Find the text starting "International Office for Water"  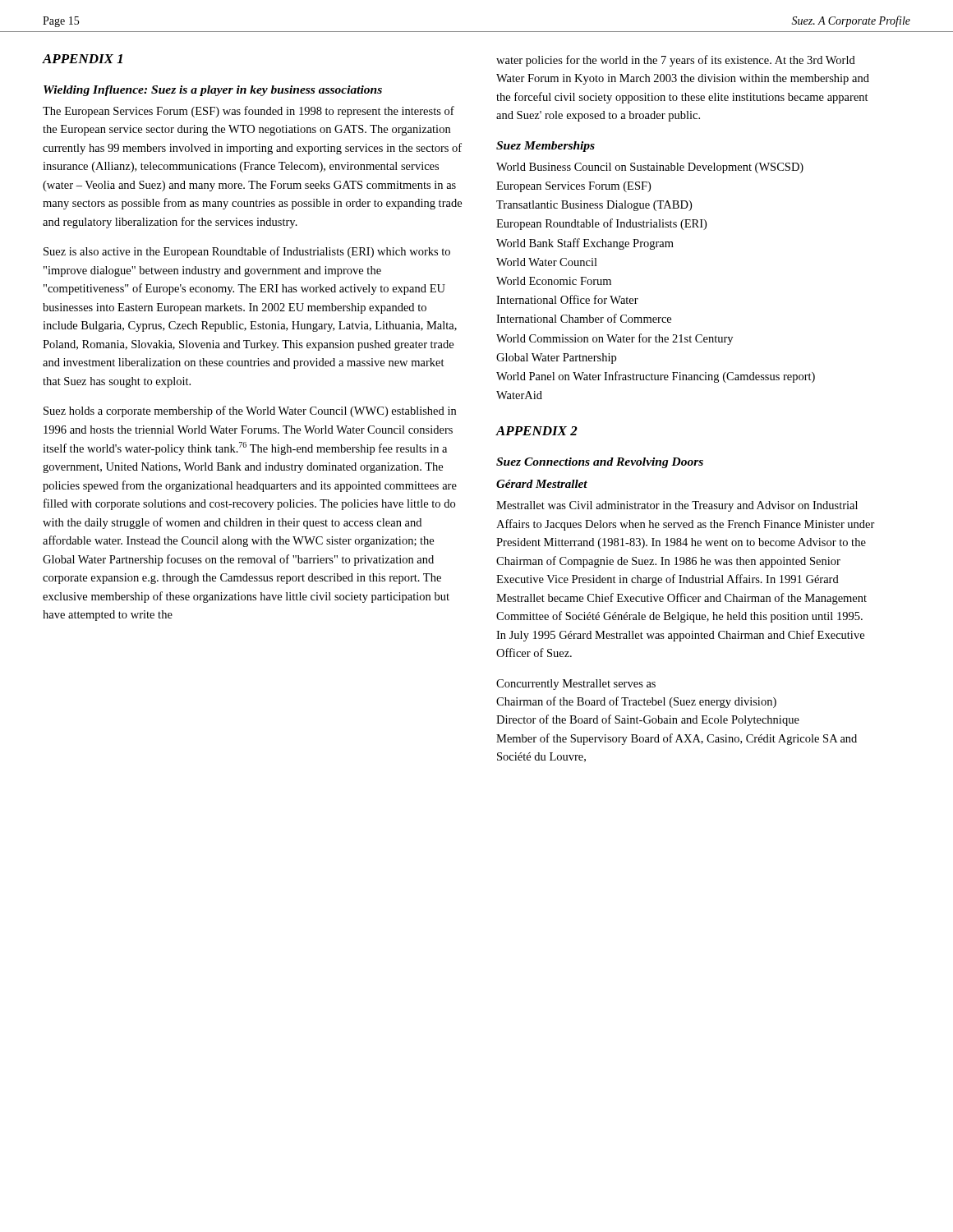point(567,300)
